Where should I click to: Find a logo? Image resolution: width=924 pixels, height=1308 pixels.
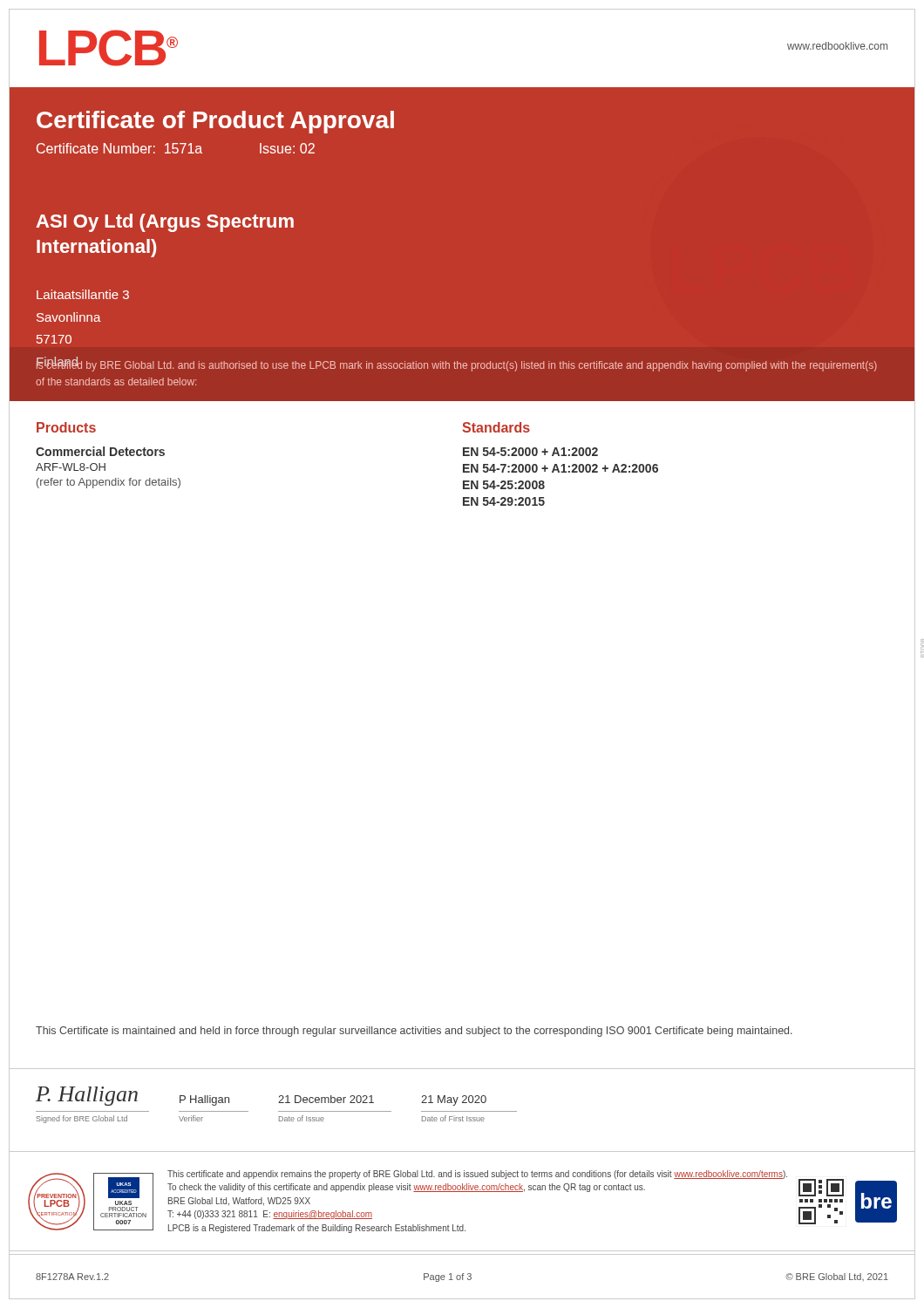(762, 249)
